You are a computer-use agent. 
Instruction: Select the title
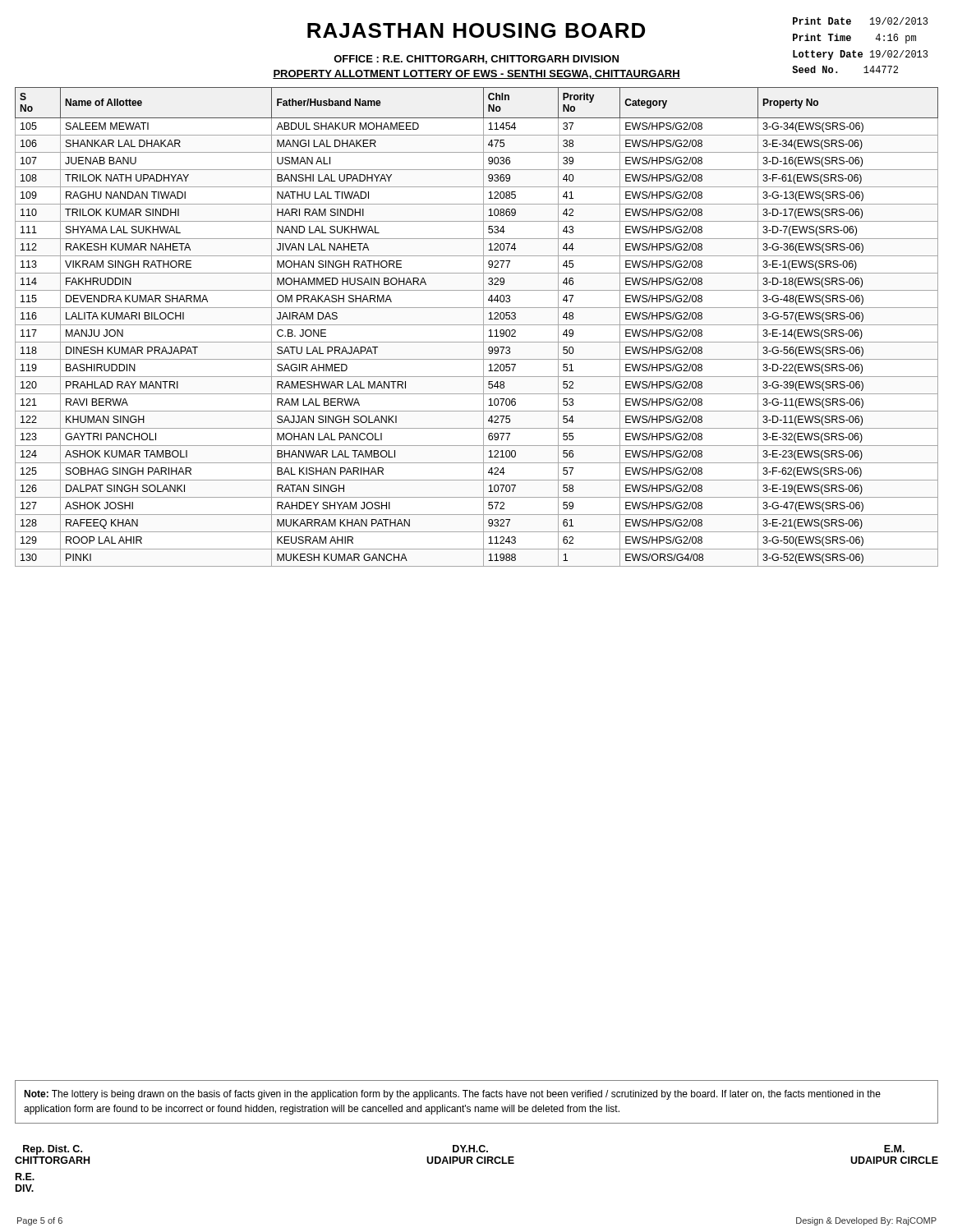point(476,30)
